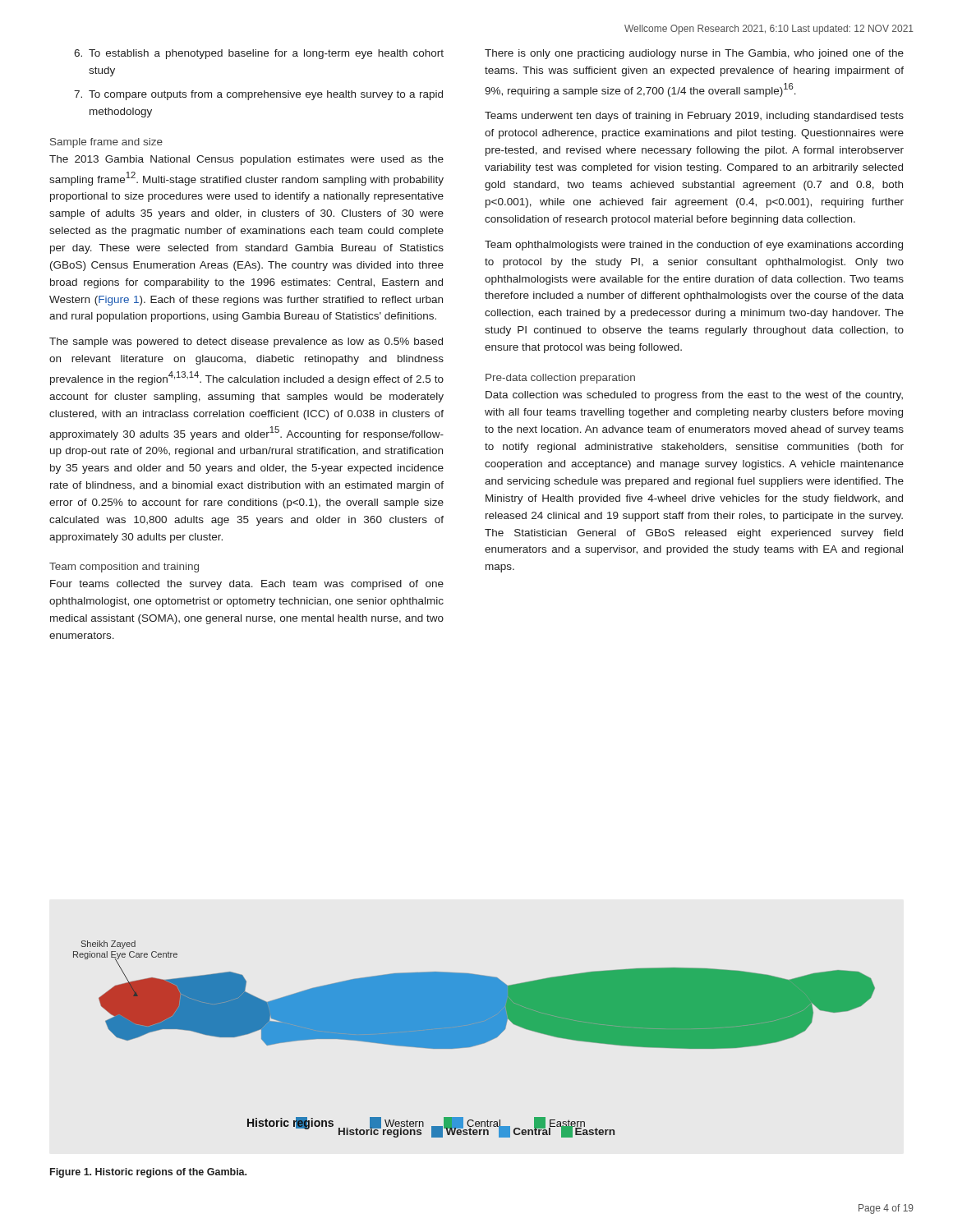Locate the block of text that opens with "7.To compare outputs from a comprehensive"
Image resolution: width=953 pixels, height=1232 pixels.
pyautogui.click(x=259, y=102)
